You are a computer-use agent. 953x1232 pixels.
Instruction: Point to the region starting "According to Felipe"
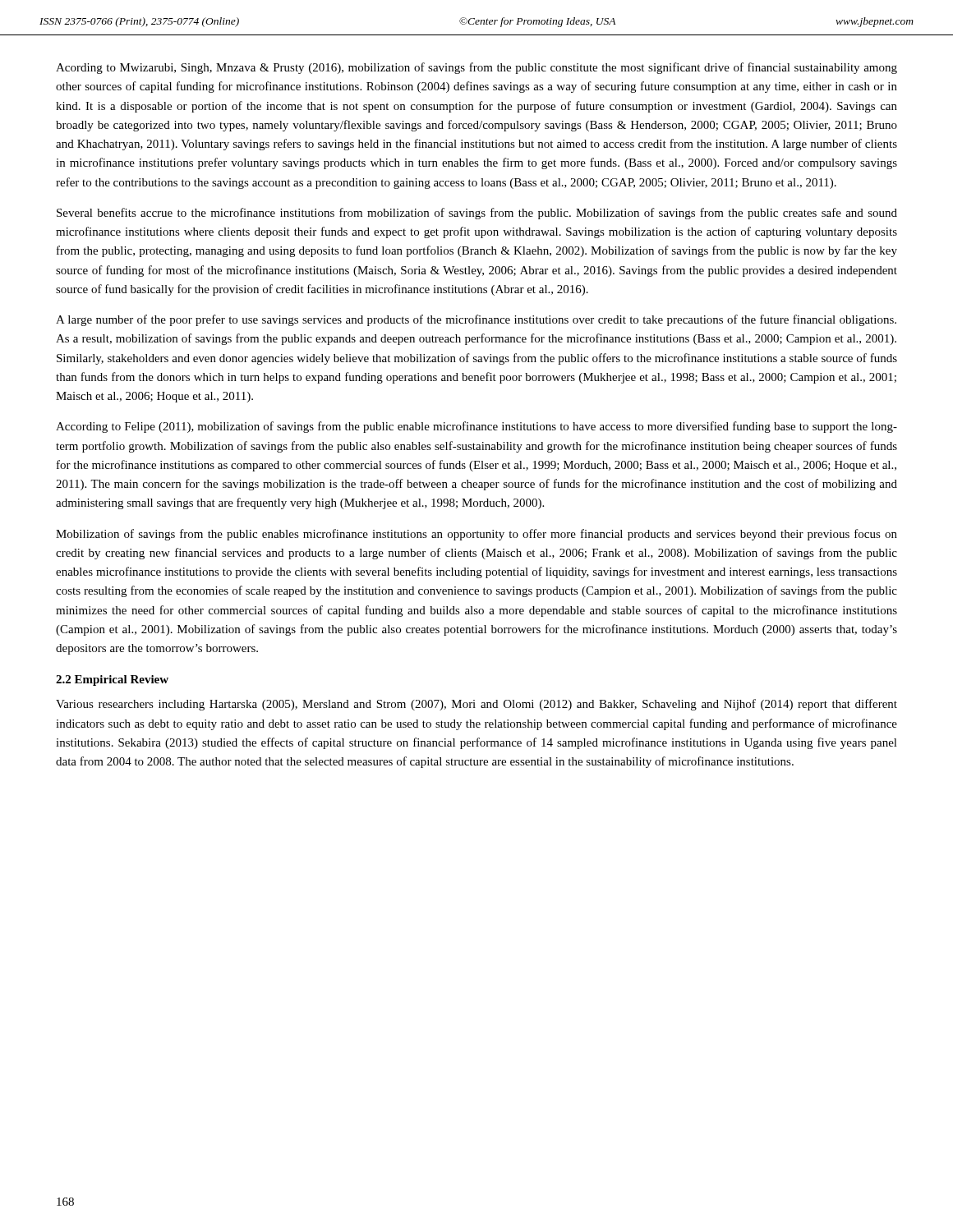[476, 465]
